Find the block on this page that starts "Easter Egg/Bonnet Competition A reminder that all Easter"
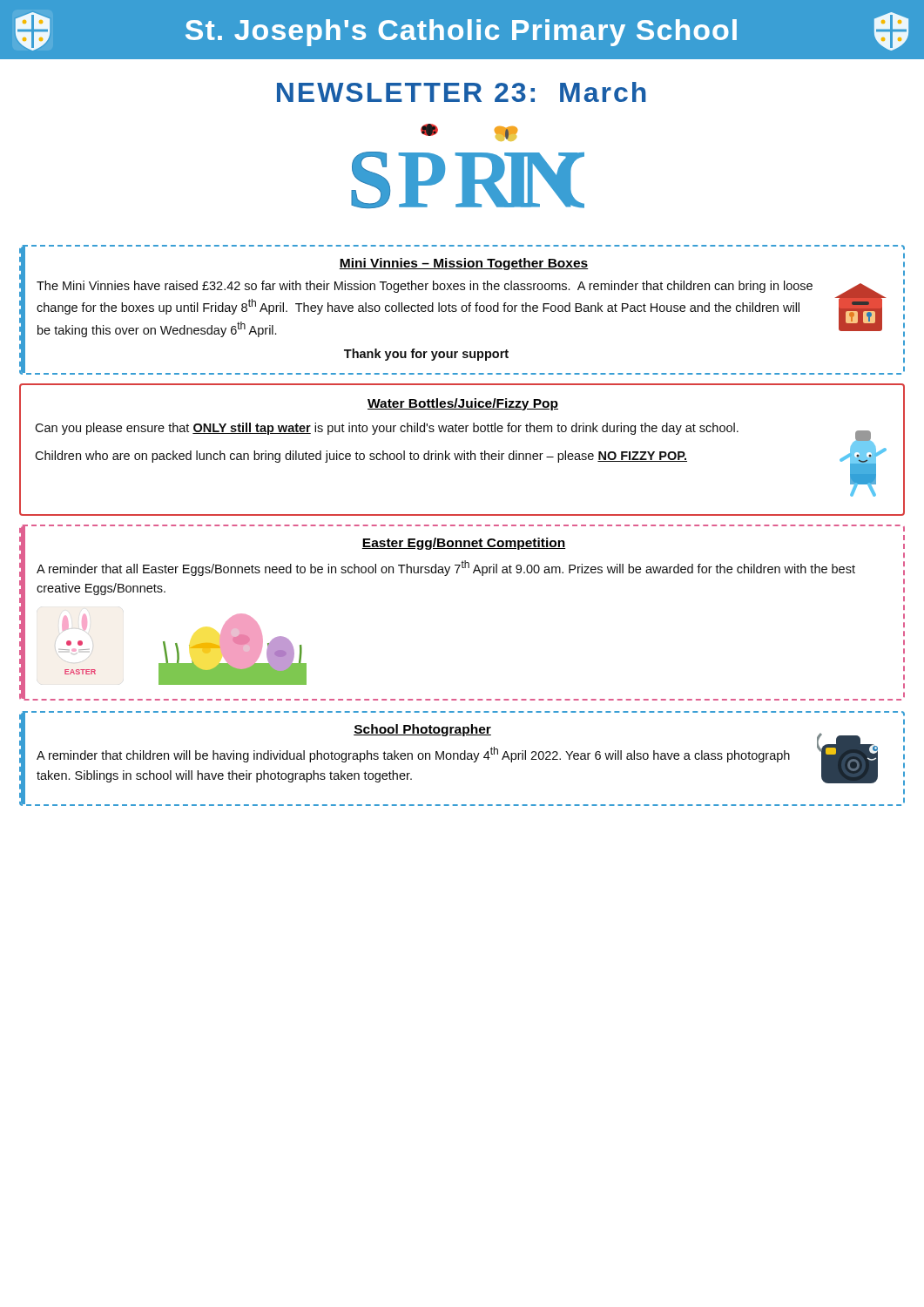 click(456, 613)
